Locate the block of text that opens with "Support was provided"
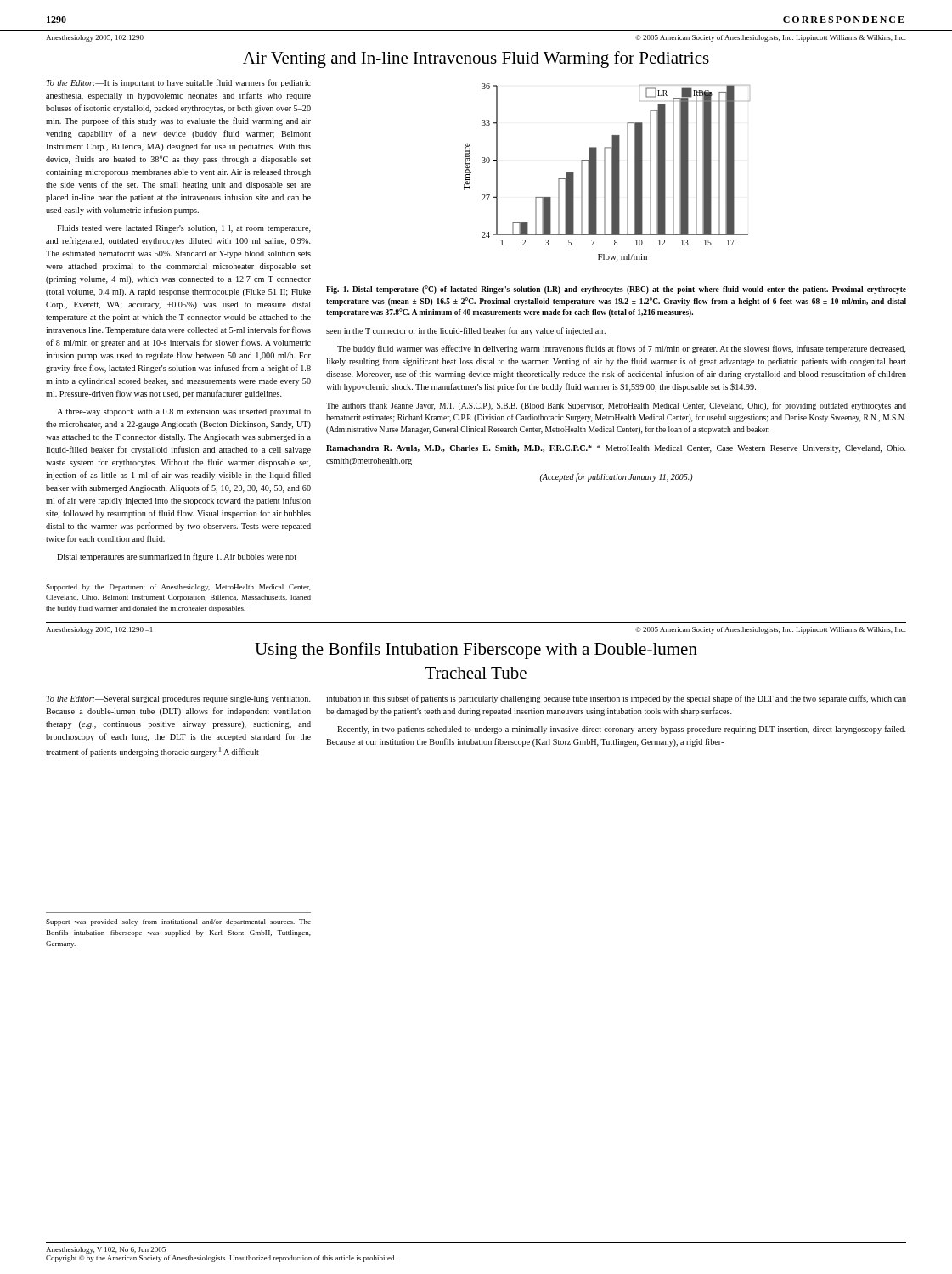952x1274 pixels. (178, 933)
